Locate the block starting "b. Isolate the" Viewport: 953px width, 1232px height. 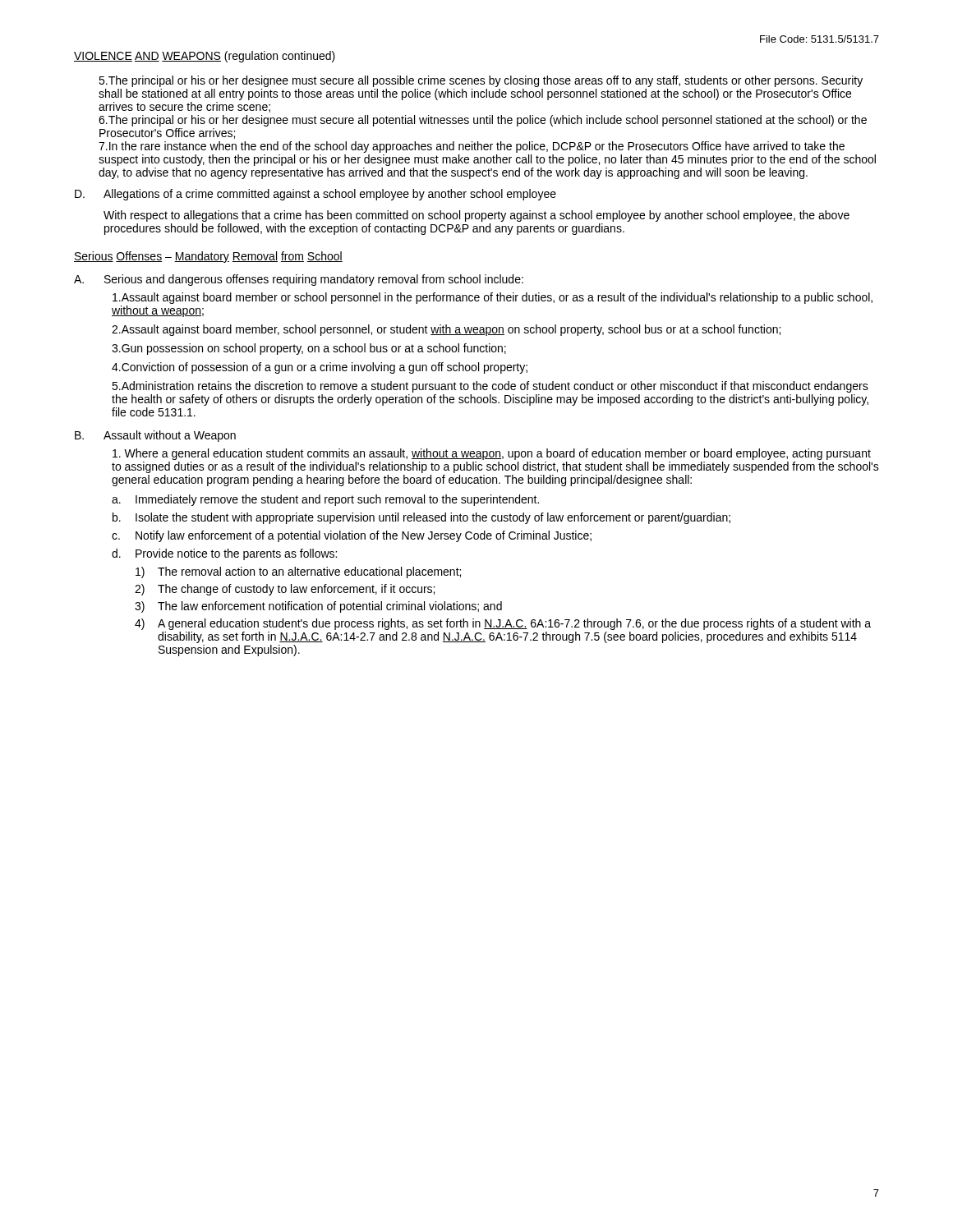(495, 517)
